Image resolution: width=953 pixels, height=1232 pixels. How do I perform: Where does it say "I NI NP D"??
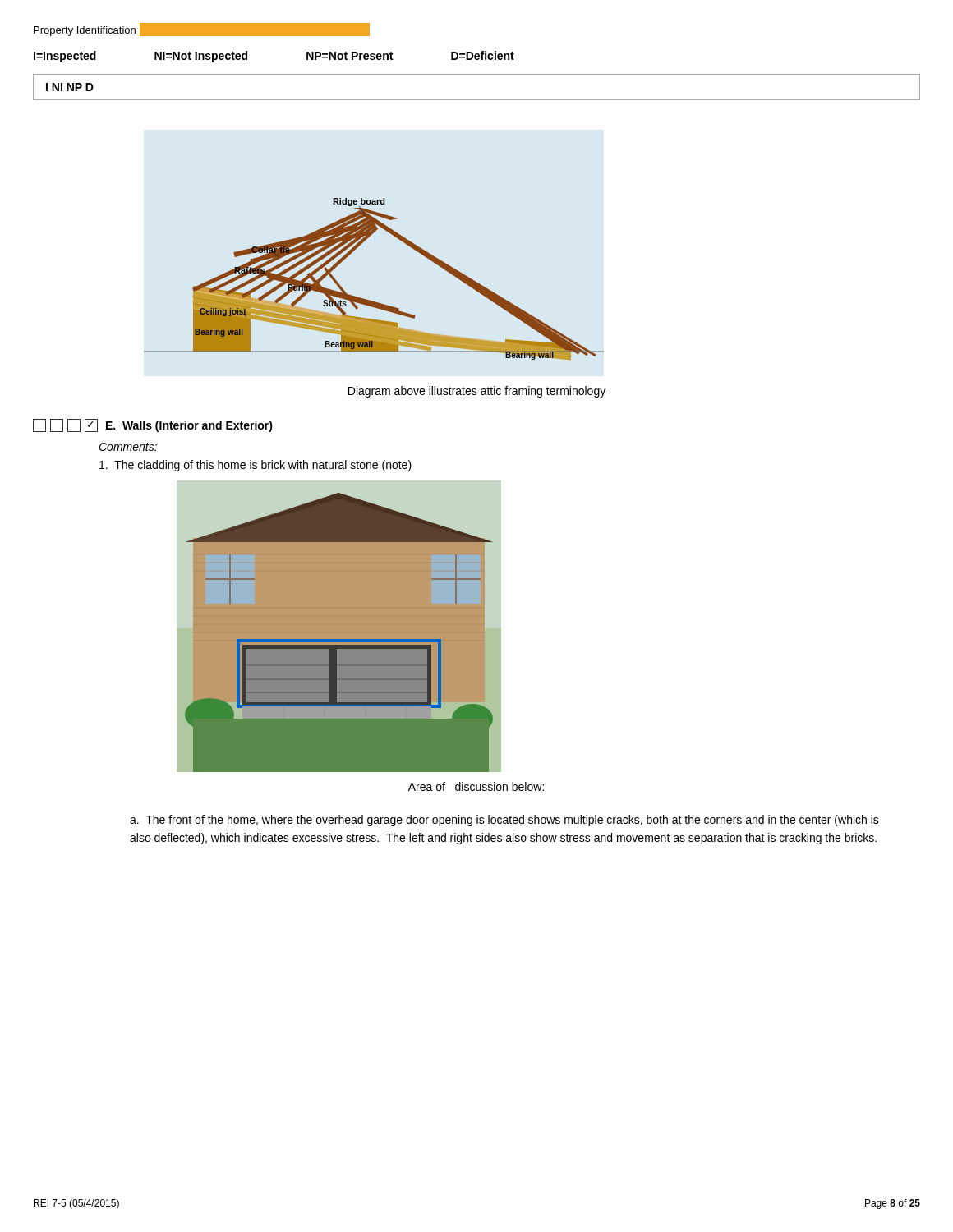(x=69, y=87)
